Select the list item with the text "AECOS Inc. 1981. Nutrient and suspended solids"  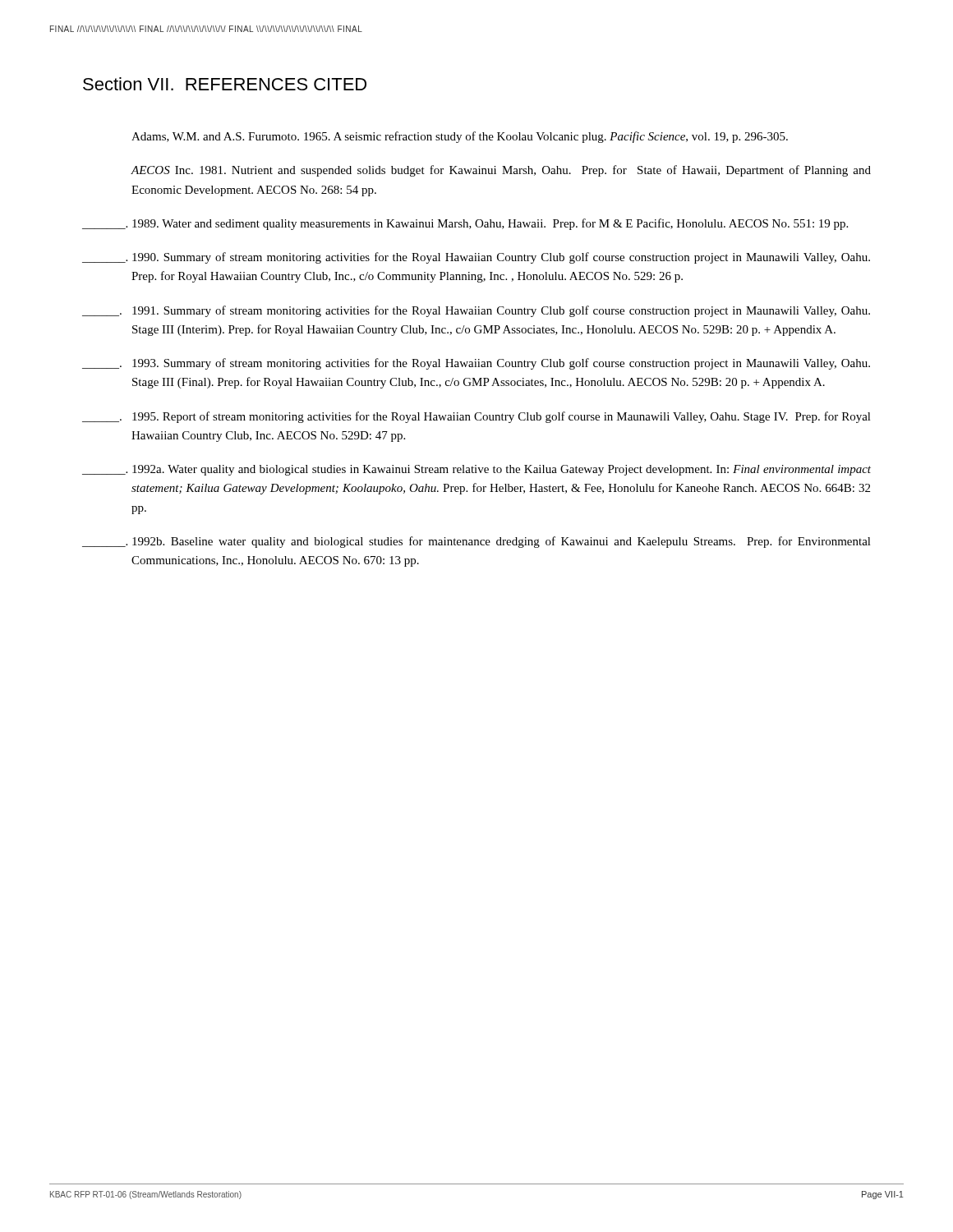pyautogui.click(x=476, y=180)
